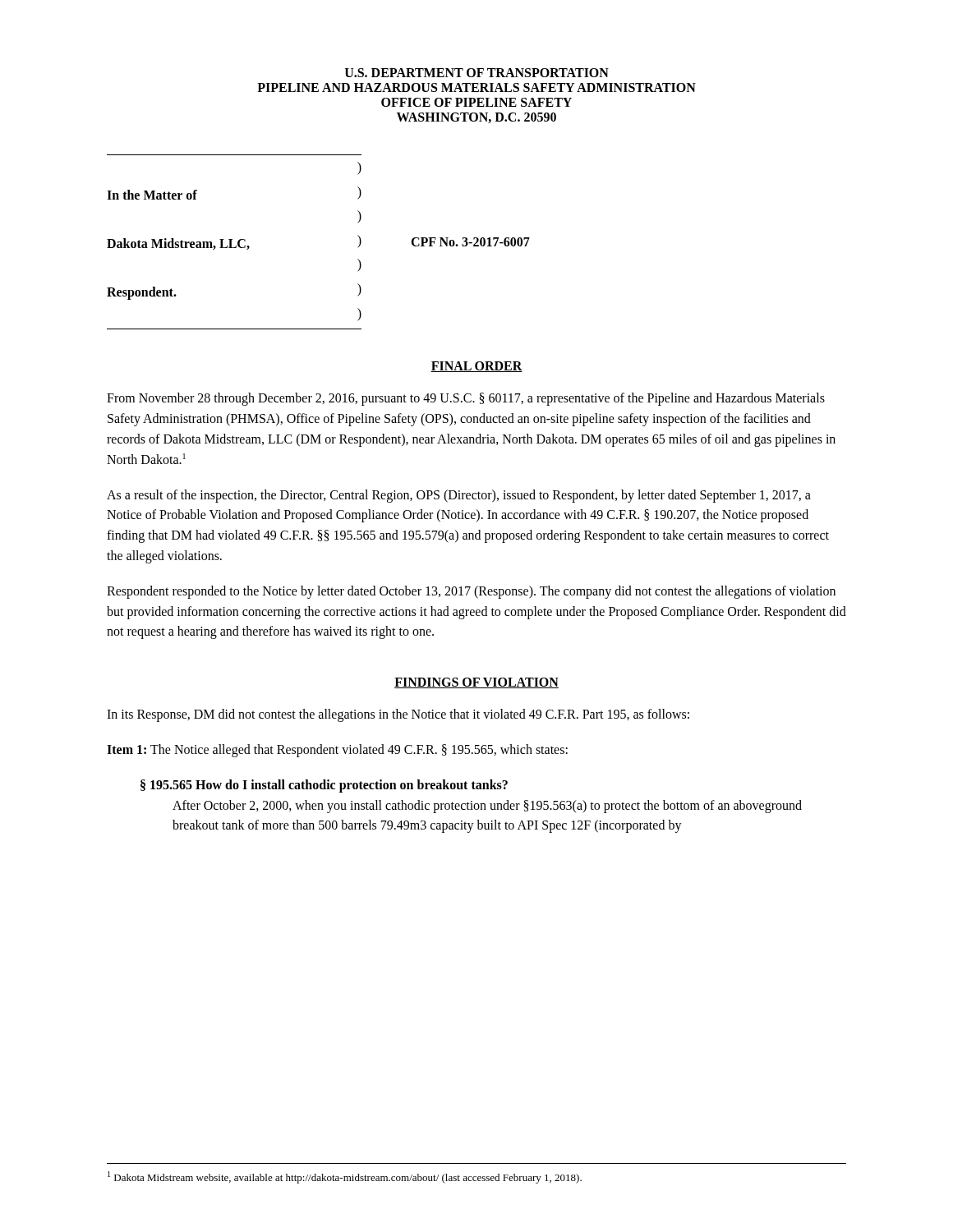
Task: Point to the text block starting "As a result of the"
Action: pyautogui.click(x=468, y=525)
